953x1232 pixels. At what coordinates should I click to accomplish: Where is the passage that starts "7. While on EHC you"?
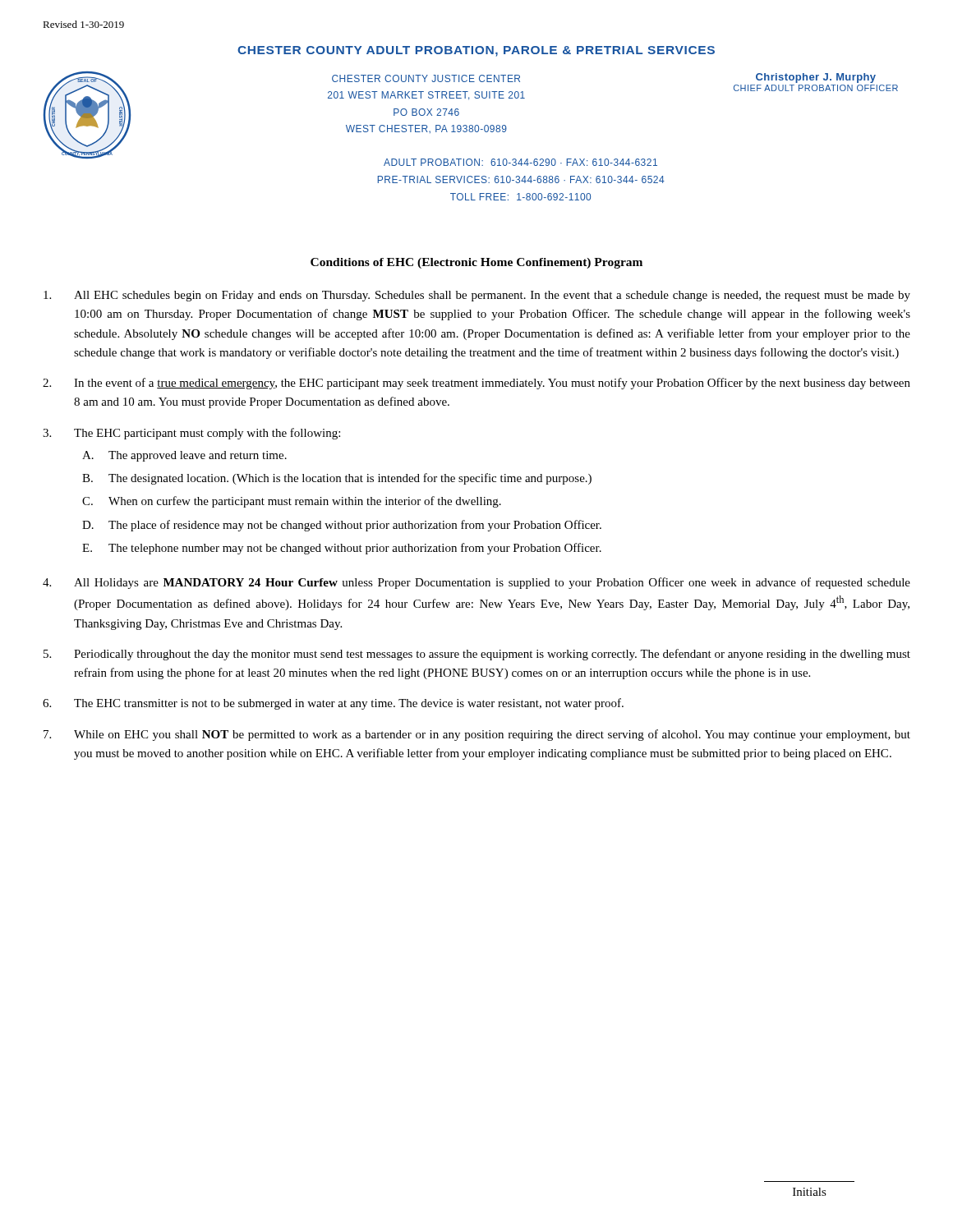coord(476,744)
